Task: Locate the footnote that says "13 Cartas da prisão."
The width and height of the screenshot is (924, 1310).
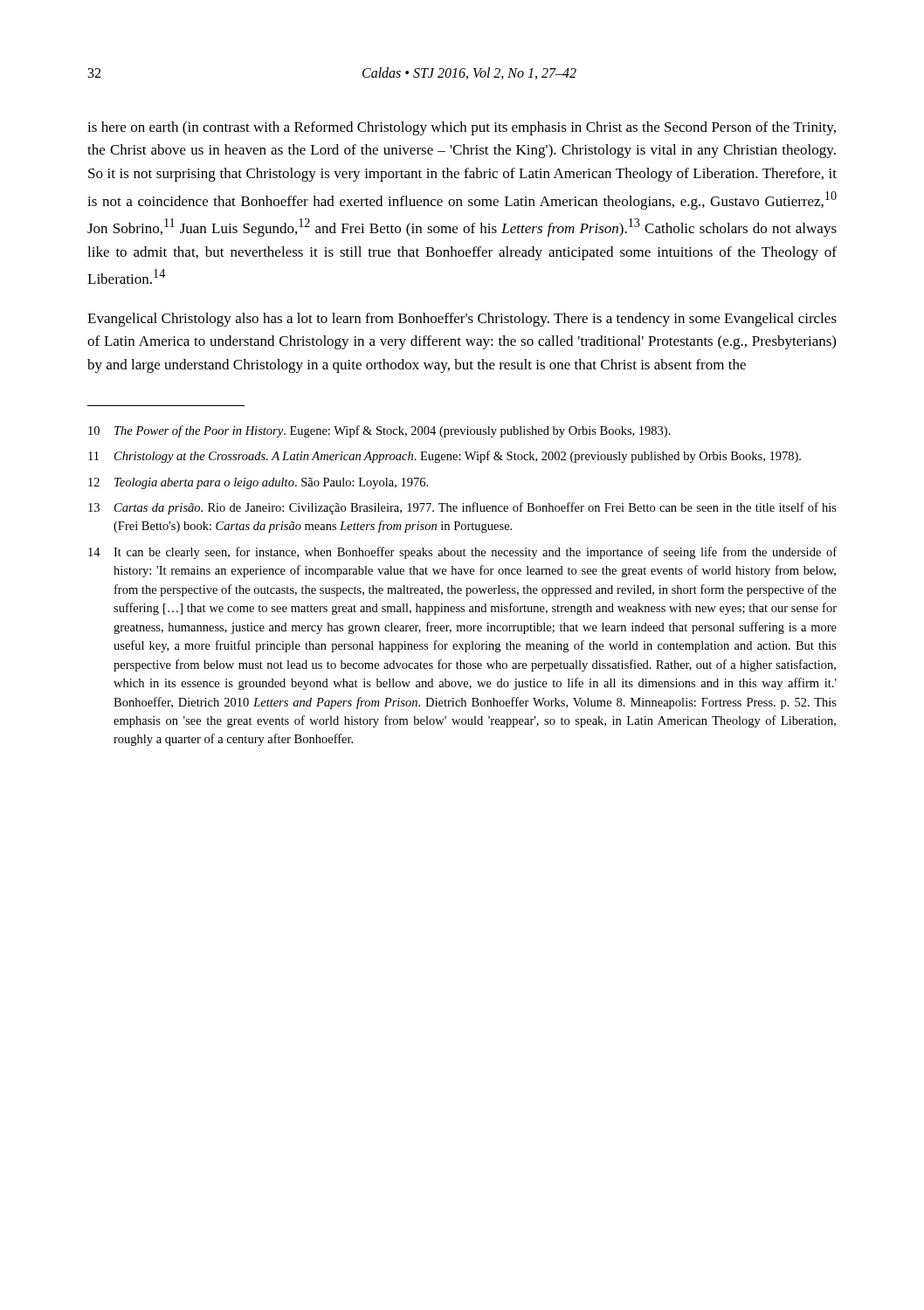Action: pyautogui.click(x=462, y=517)
